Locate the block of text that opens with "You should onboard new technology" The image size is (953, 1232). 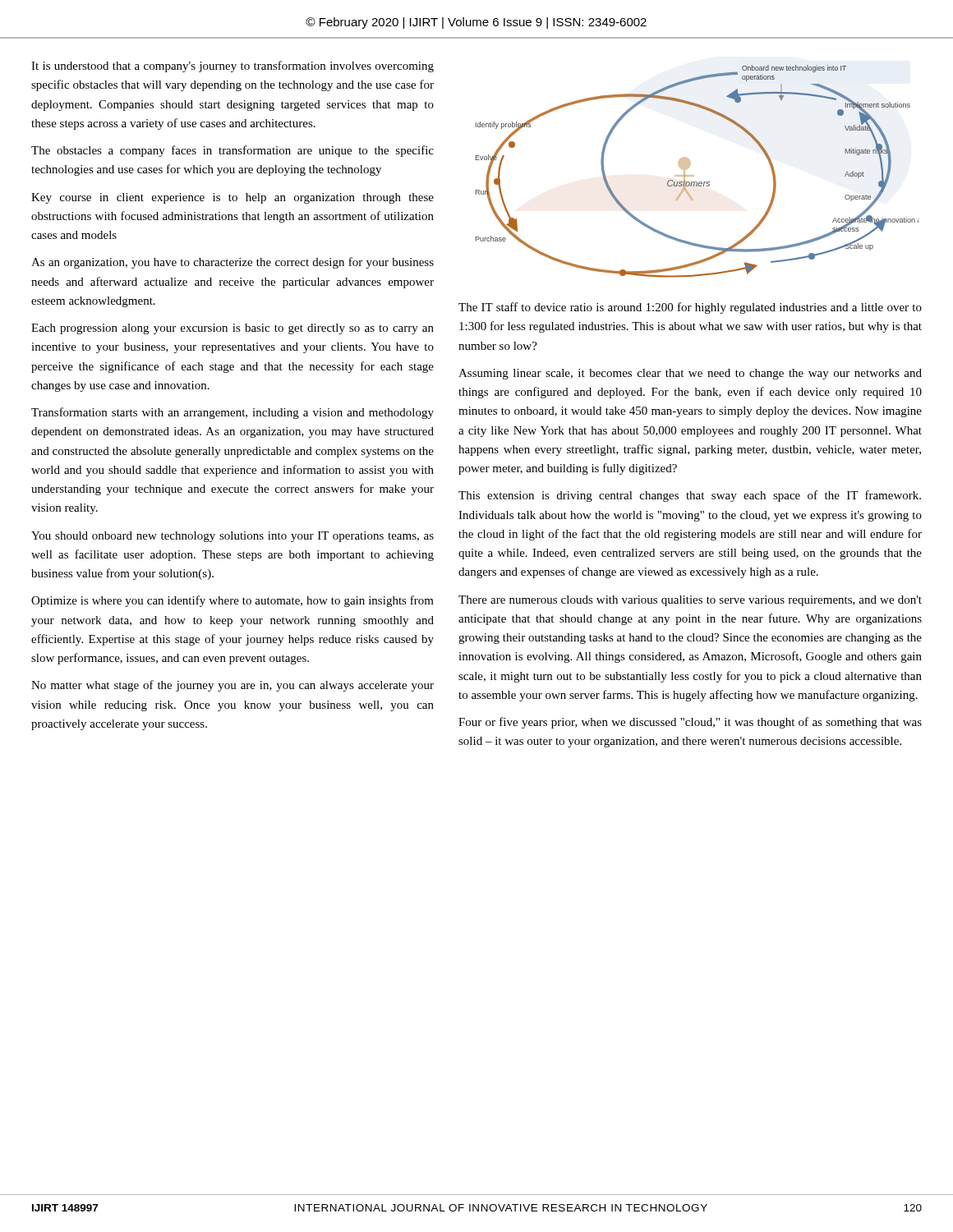point(233,554)
